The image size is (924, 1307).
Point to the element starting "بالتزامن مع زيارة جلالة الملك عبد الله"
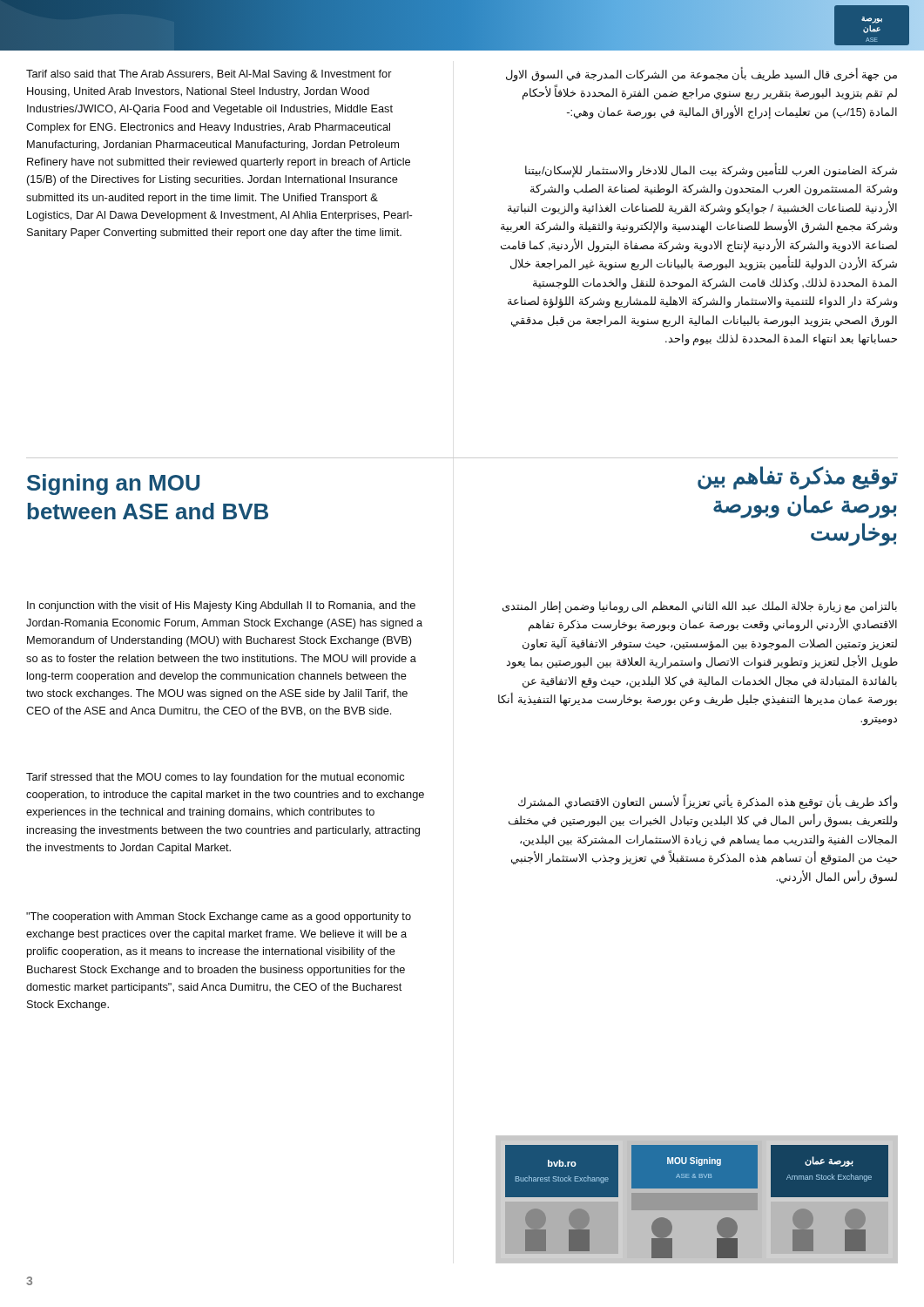698,662
